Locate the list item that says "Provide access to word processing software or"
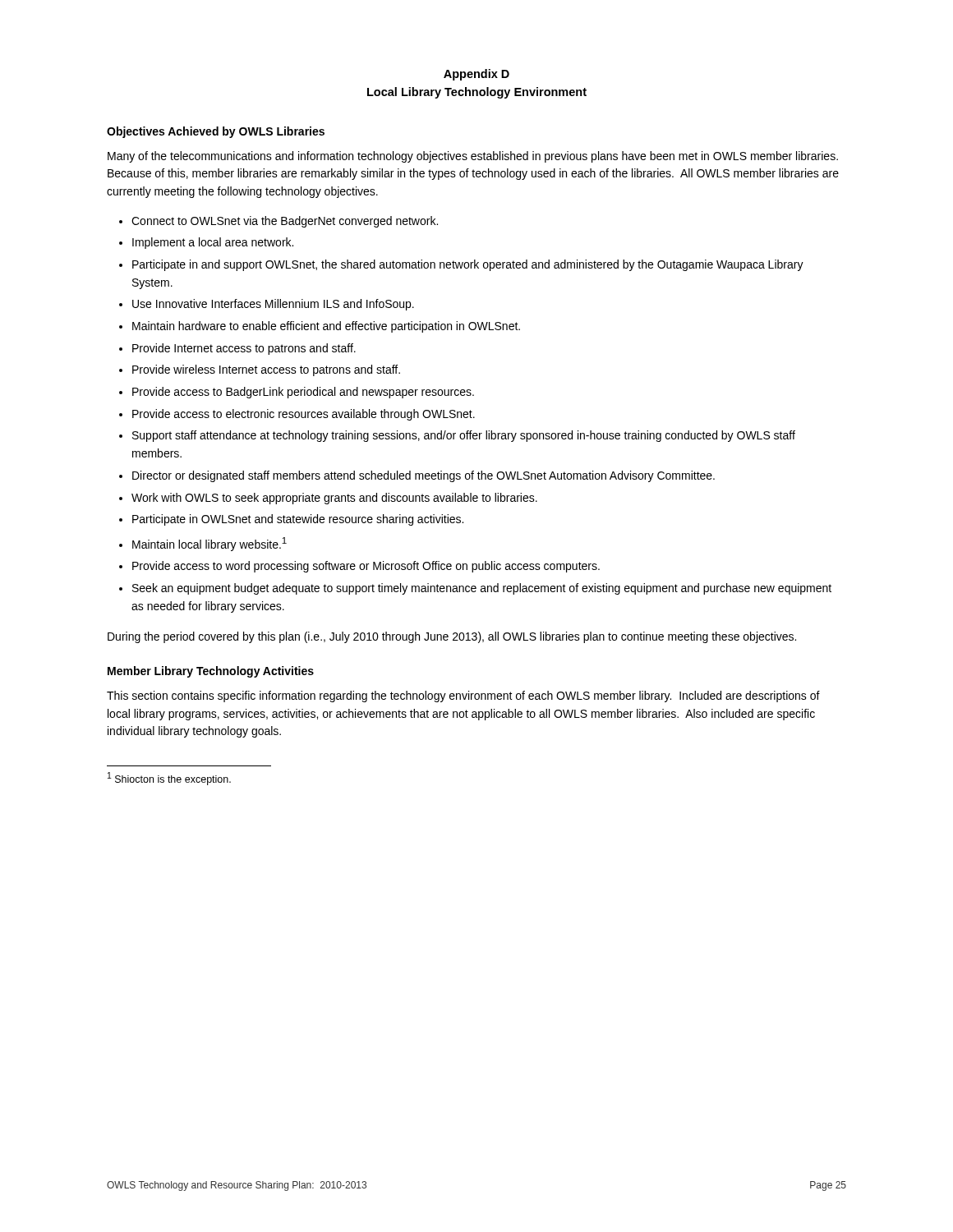This screenshot has width=953, height=1232. [x=366, y=566]
